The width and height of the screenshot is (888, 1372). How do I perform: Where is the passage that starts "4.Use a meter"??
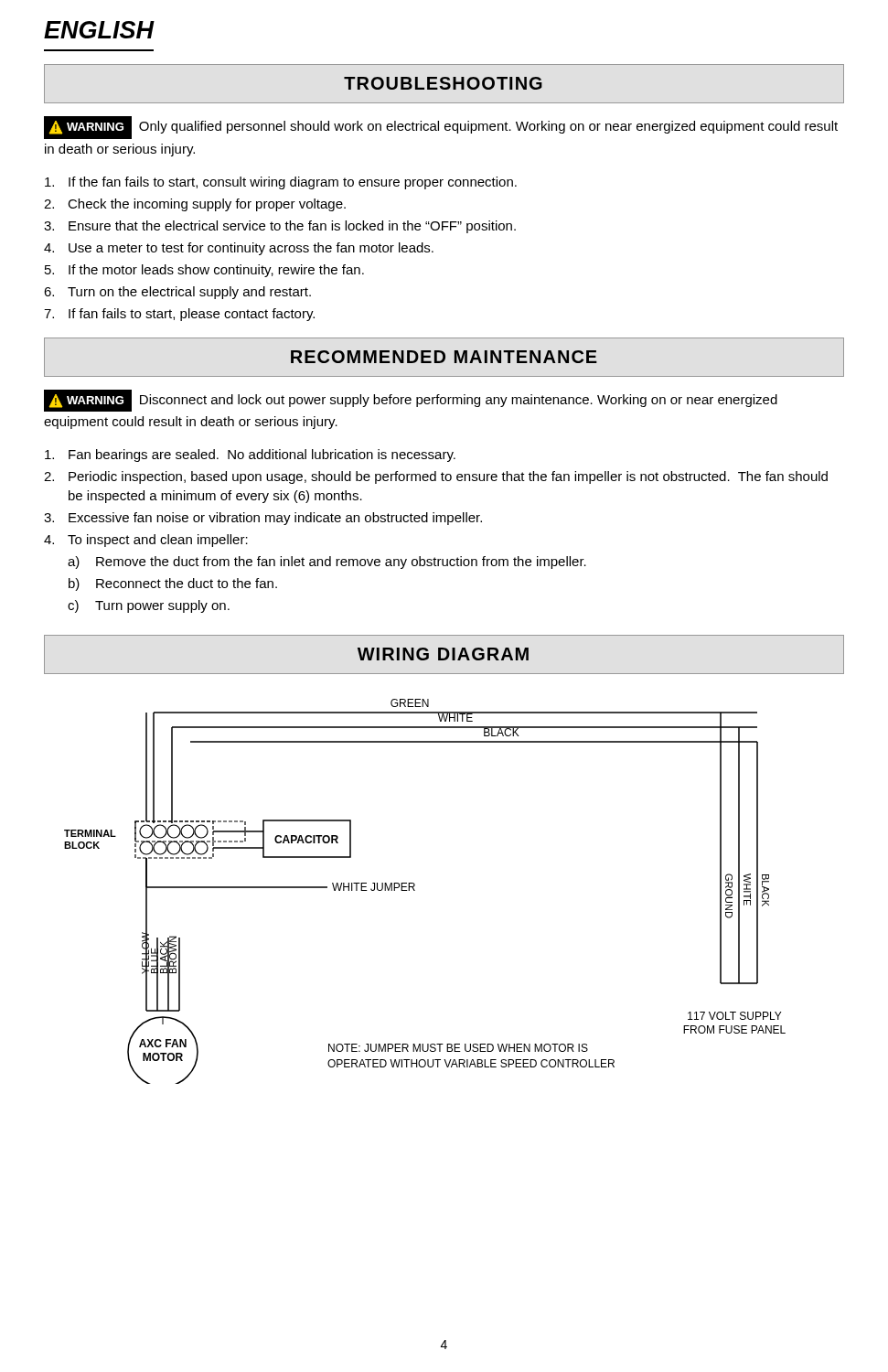pyautogui.click(x=239, y=247)
